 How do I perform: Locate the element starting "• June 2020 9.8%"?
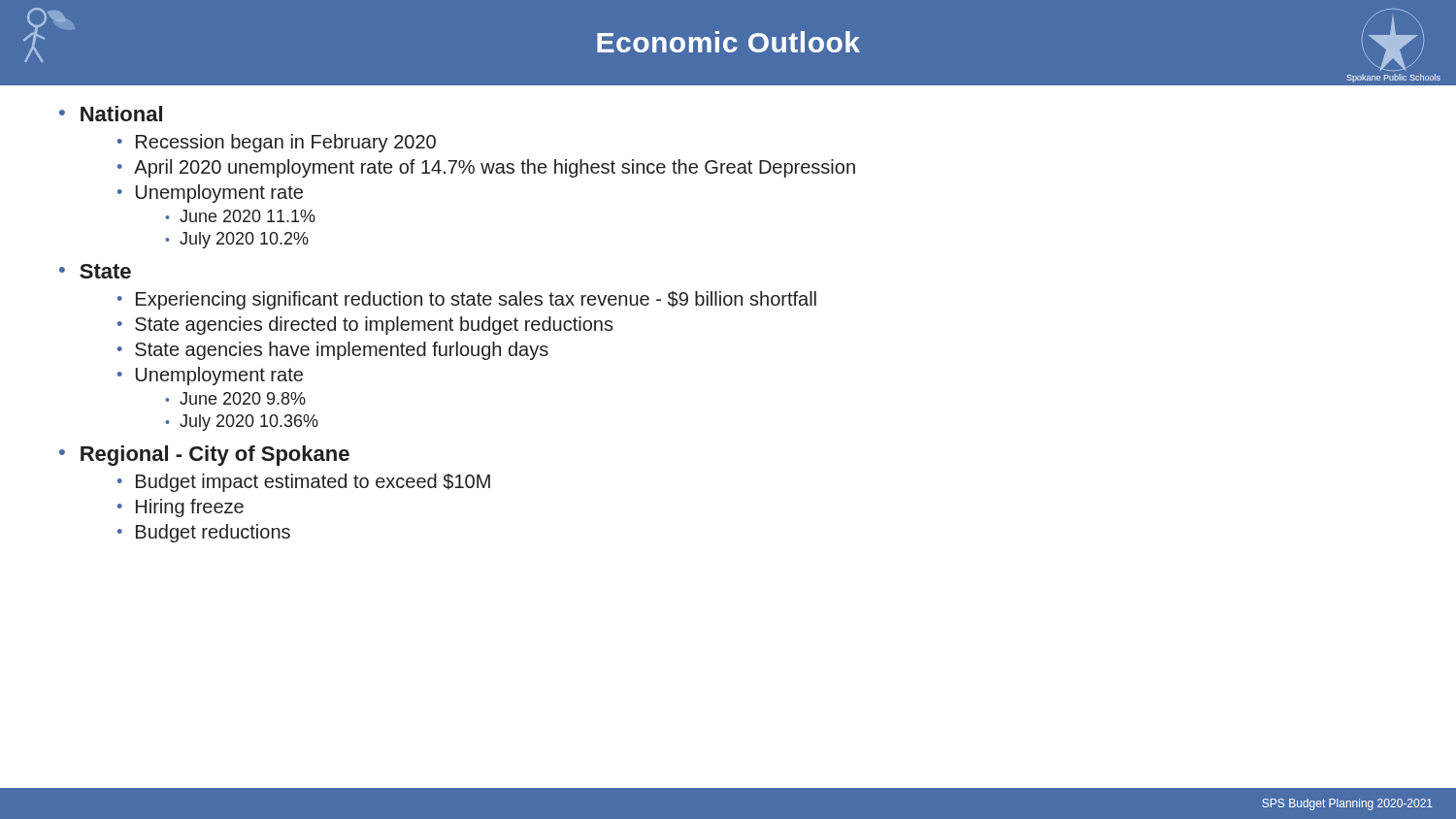[x=235, y=399]
